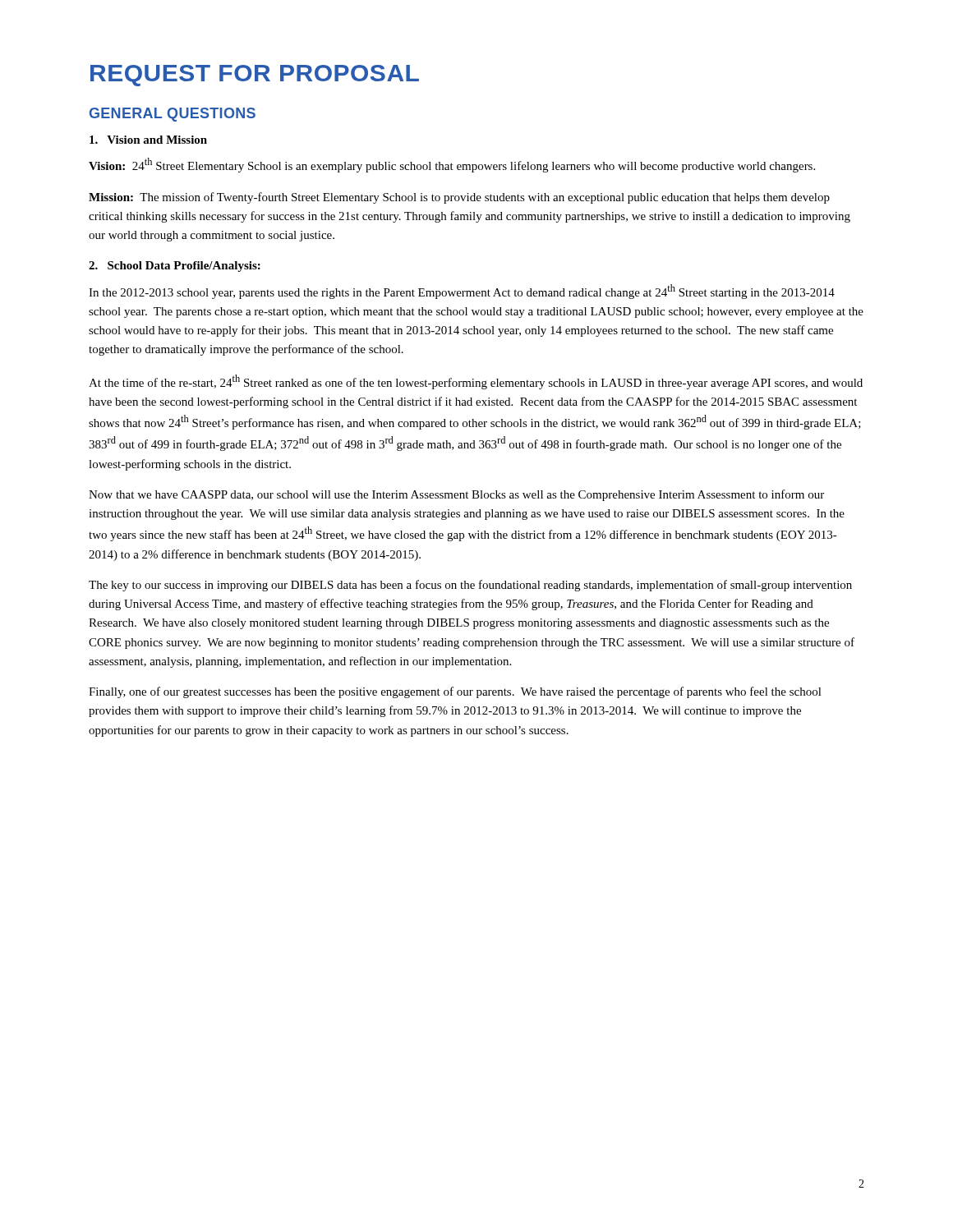The image size is (953, 1232).
Task: Find the section header that reads "1. Vision and Mission"
Action: tap(148, 140)
